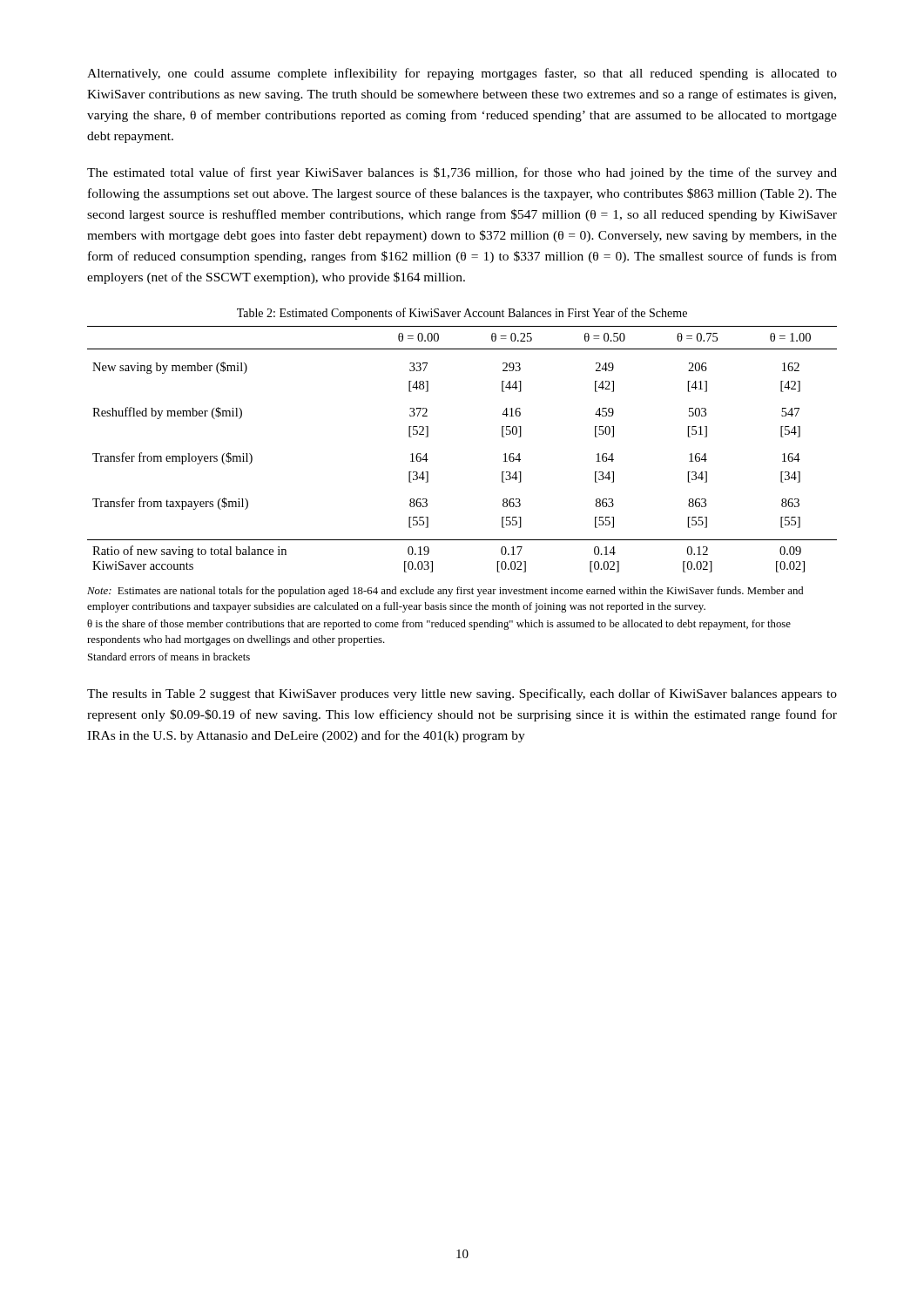This screenshot has width=924, height=1307.
Task: Select the footnote containing "Note: Estimates are national totals for the population"
Action: [x=462, y=625]
